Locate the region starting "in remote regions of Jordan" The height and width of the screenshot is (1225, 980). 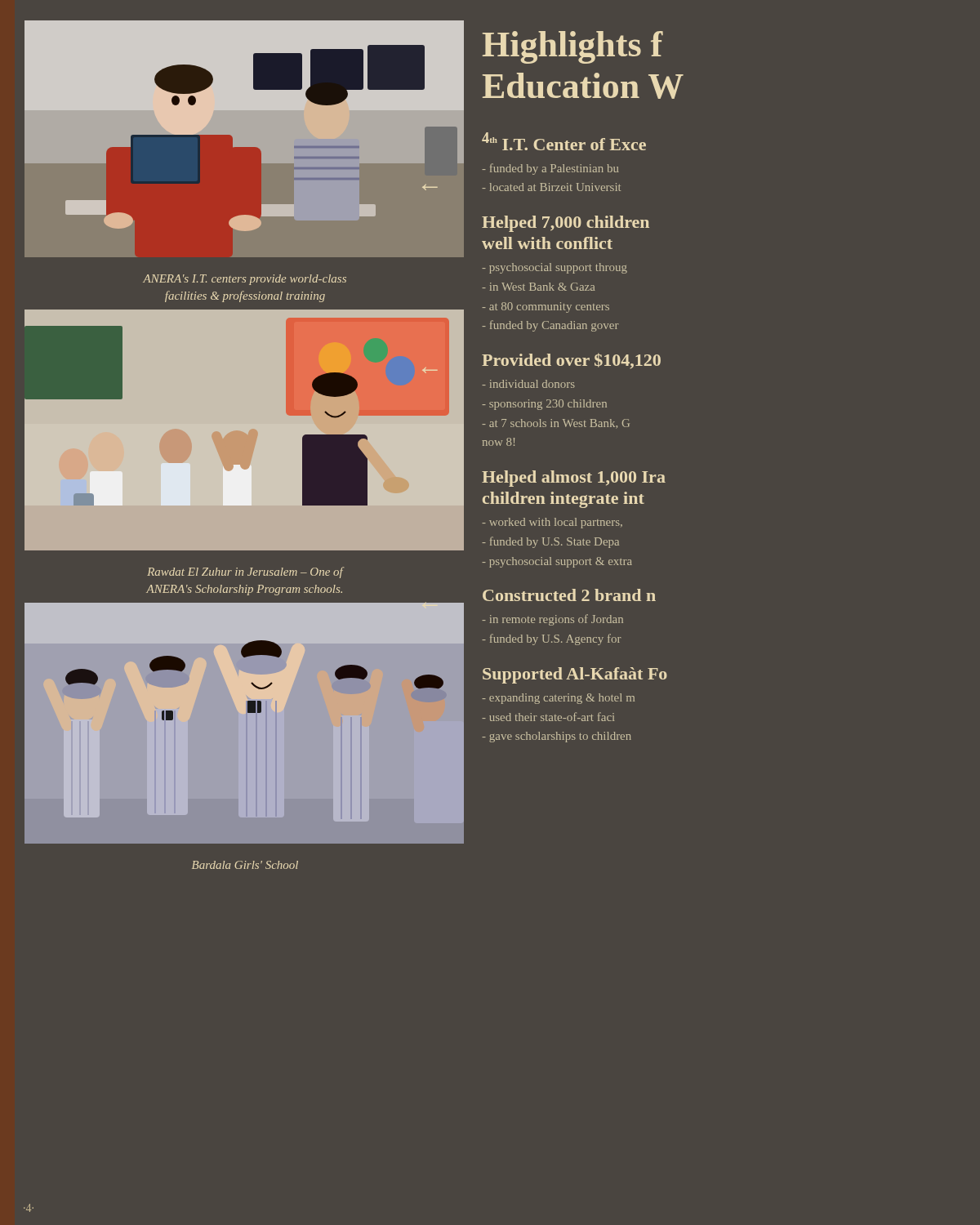pos(553,619)
